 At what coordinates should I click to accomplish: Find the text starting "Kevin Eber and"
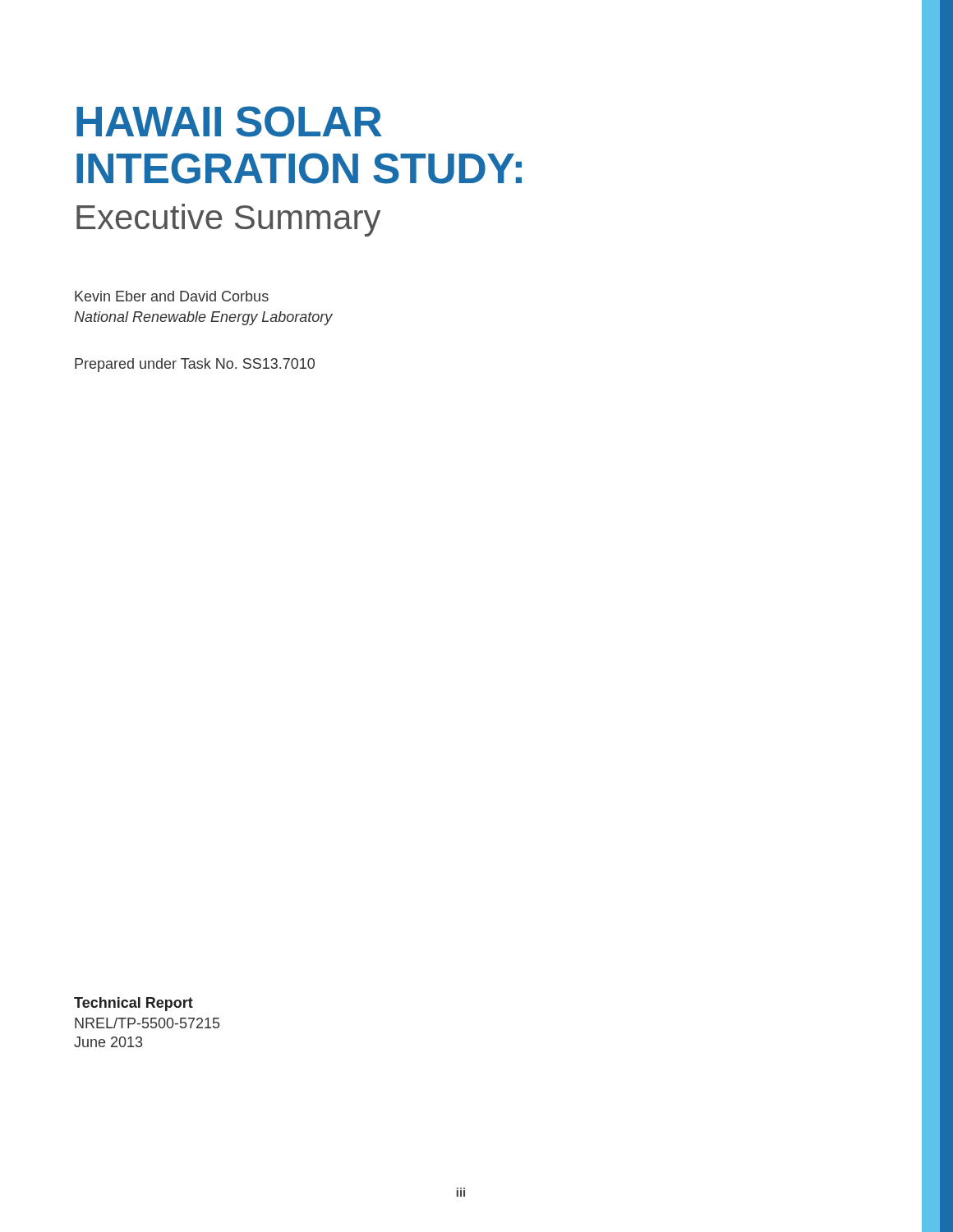pyautogui.click(x=172, y=296)
